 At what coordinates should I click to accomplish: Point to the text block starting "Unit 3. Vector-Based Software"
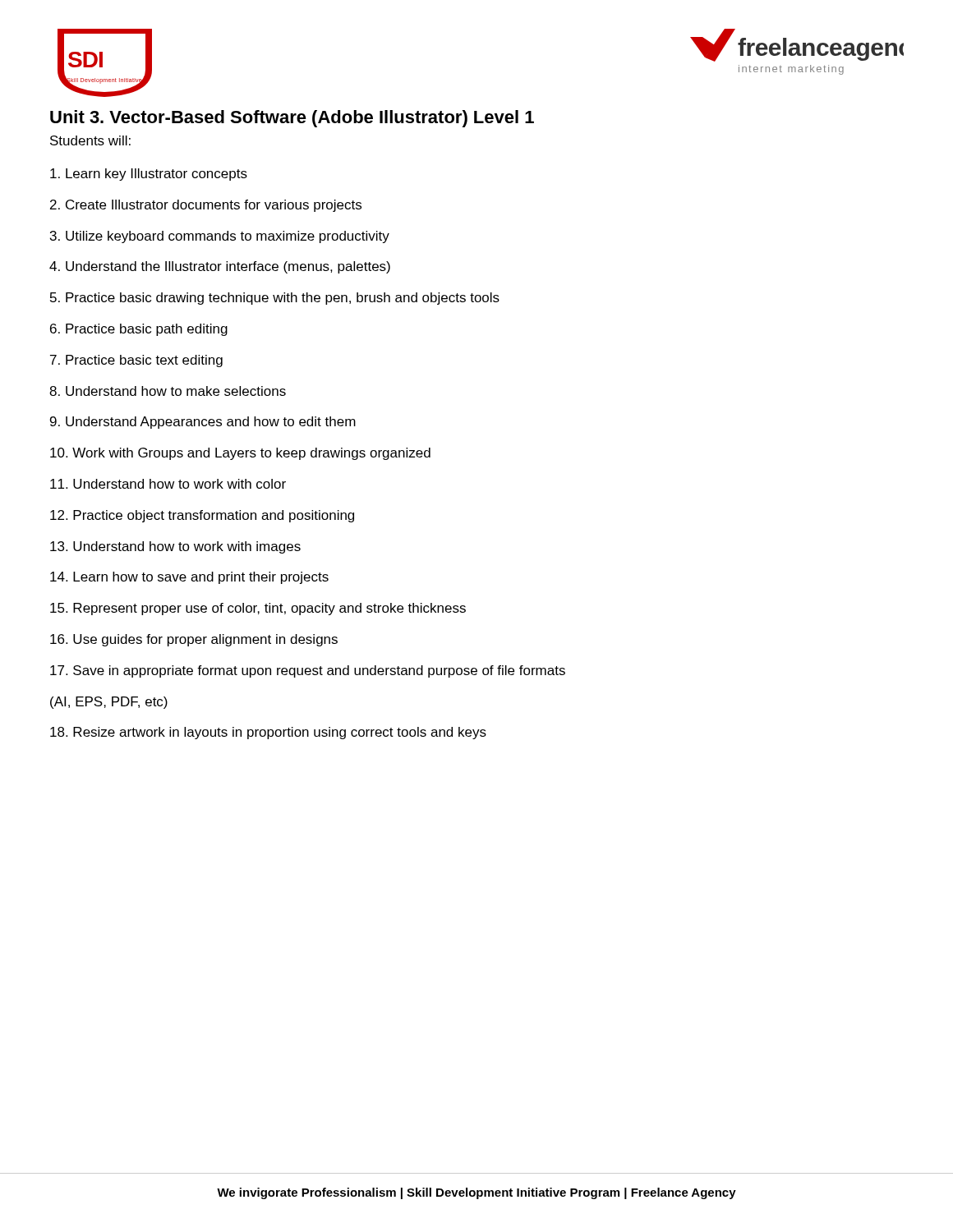(292, 117)
